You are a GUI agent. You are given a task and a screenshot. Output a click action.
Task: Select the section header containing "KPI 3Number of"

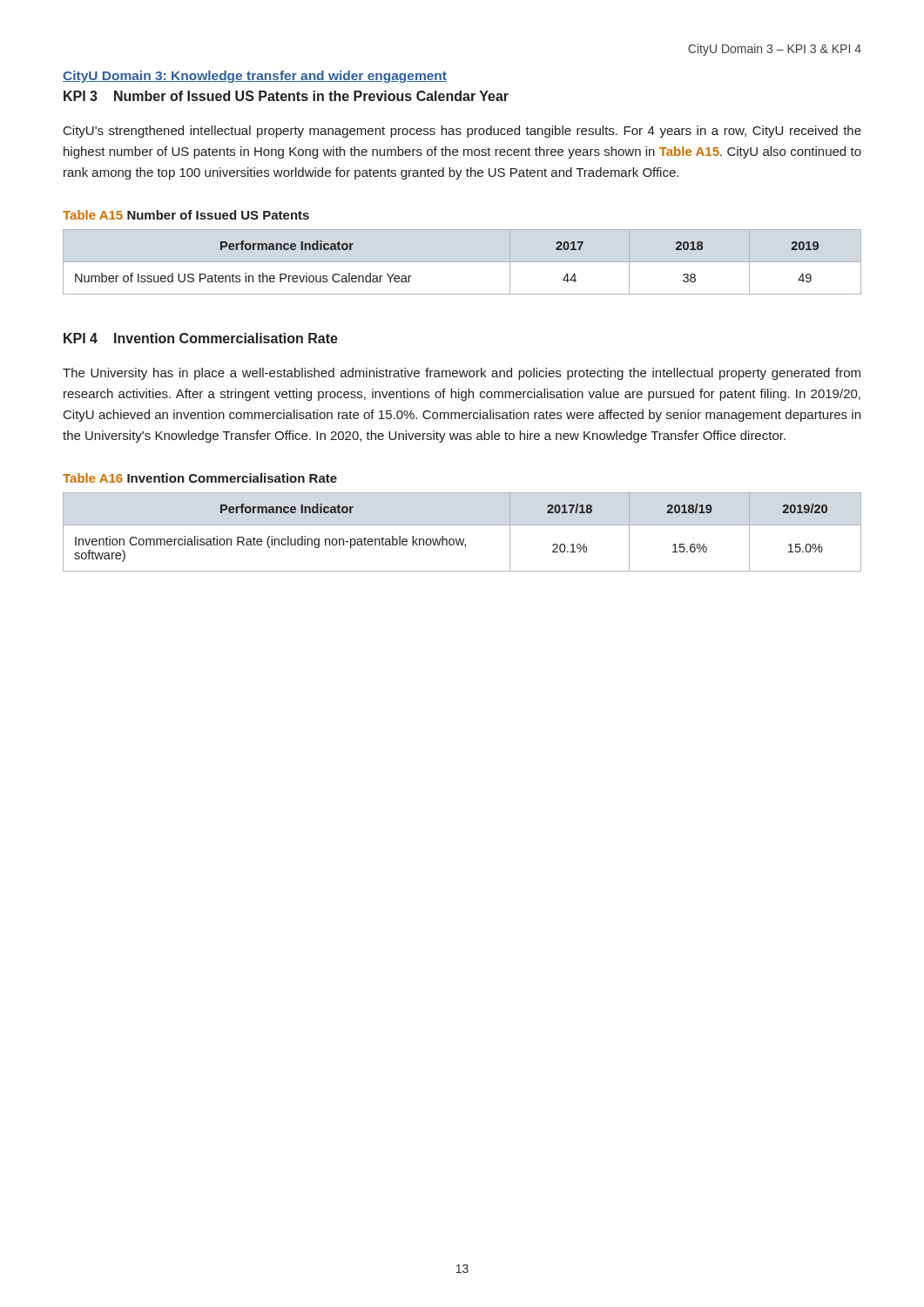click(x=286, y=96)
